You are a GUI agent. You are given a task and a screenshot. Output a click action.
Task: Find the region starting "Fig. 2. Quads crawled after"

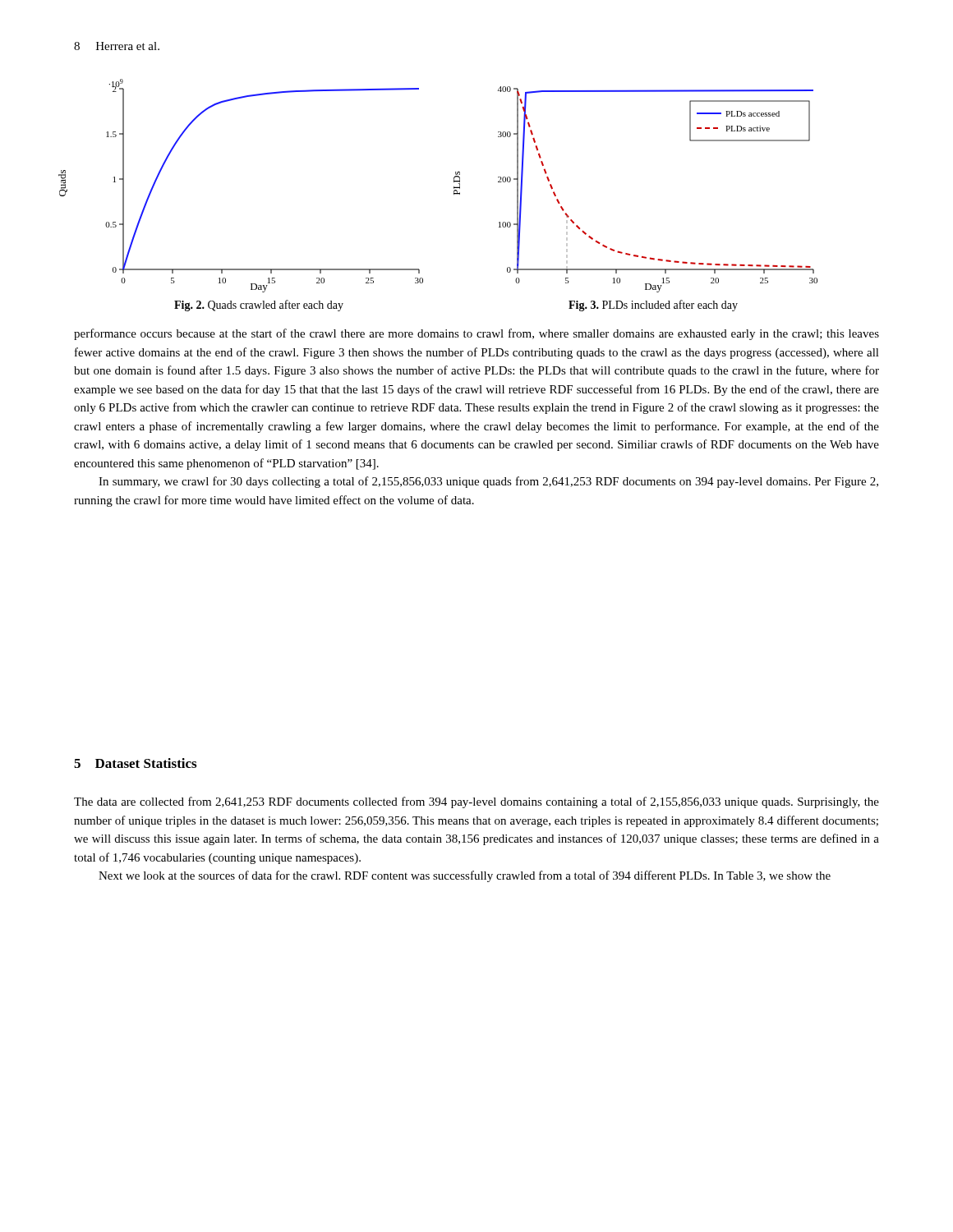259,305
